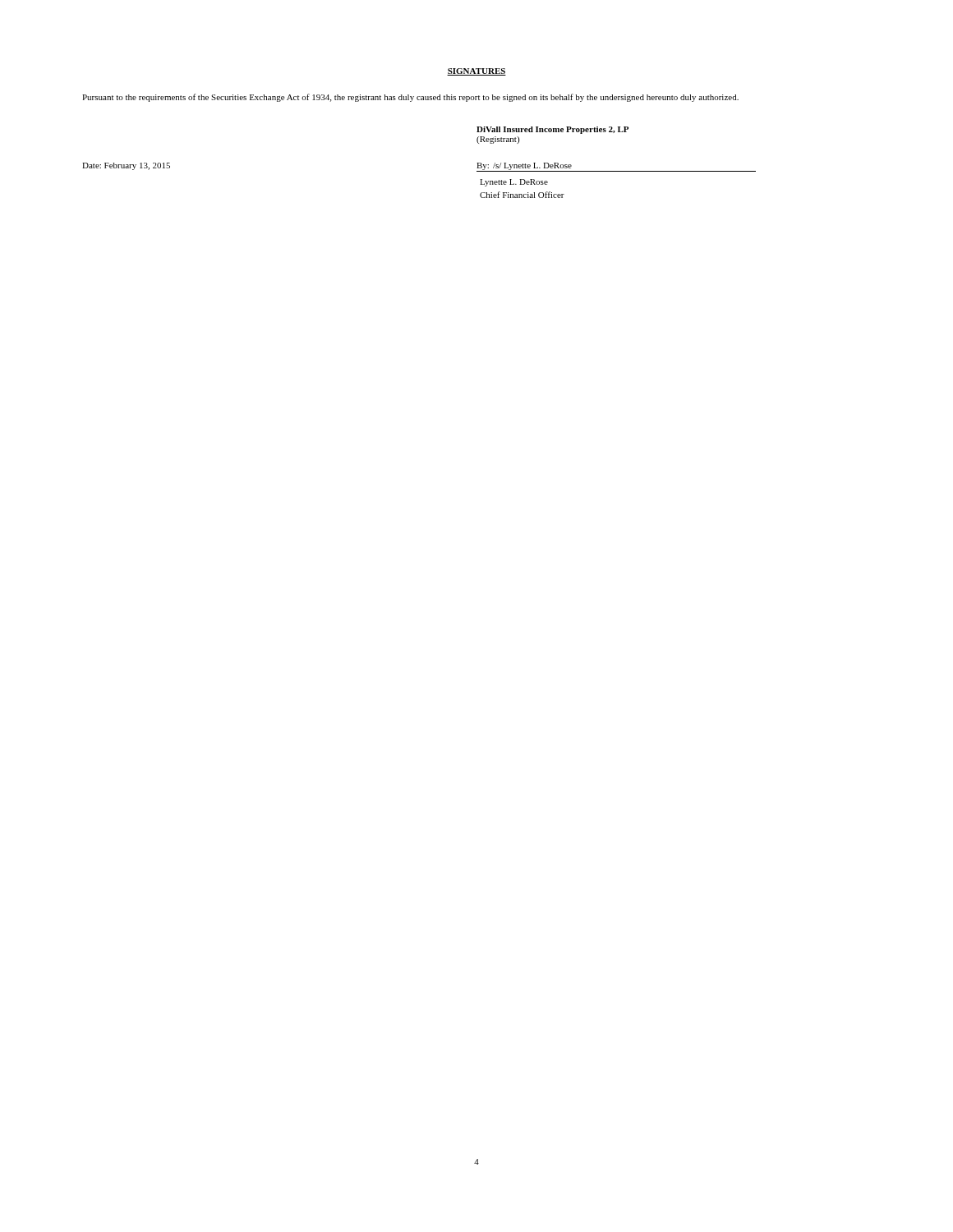Navigate to the text starting "Pursuant to the requirements of"
The width and height of the screenshot is (953, 1232).
coord(411,97)
